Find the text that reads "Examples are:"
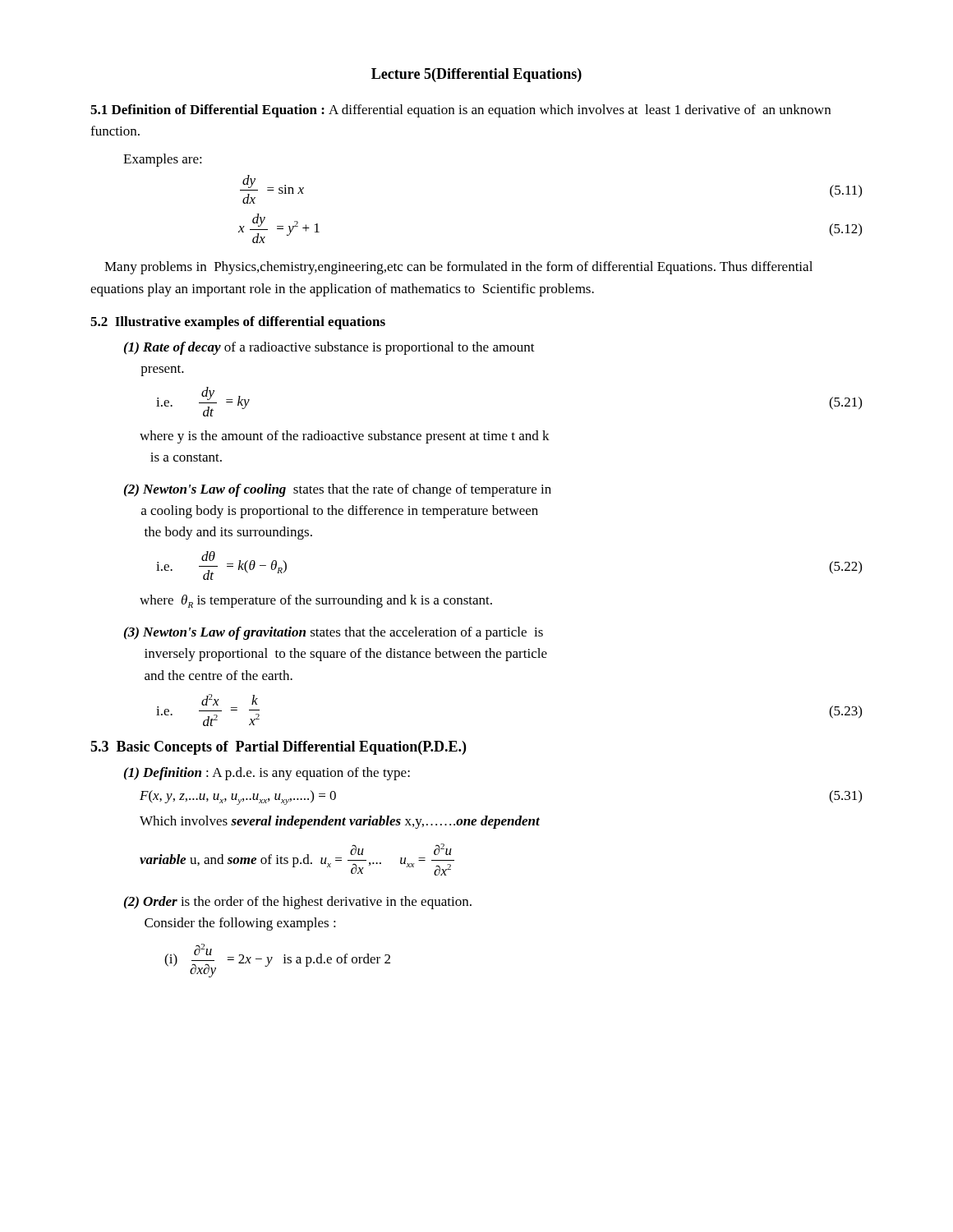This screenshot has height=1232, width=953. coord(168,159)
